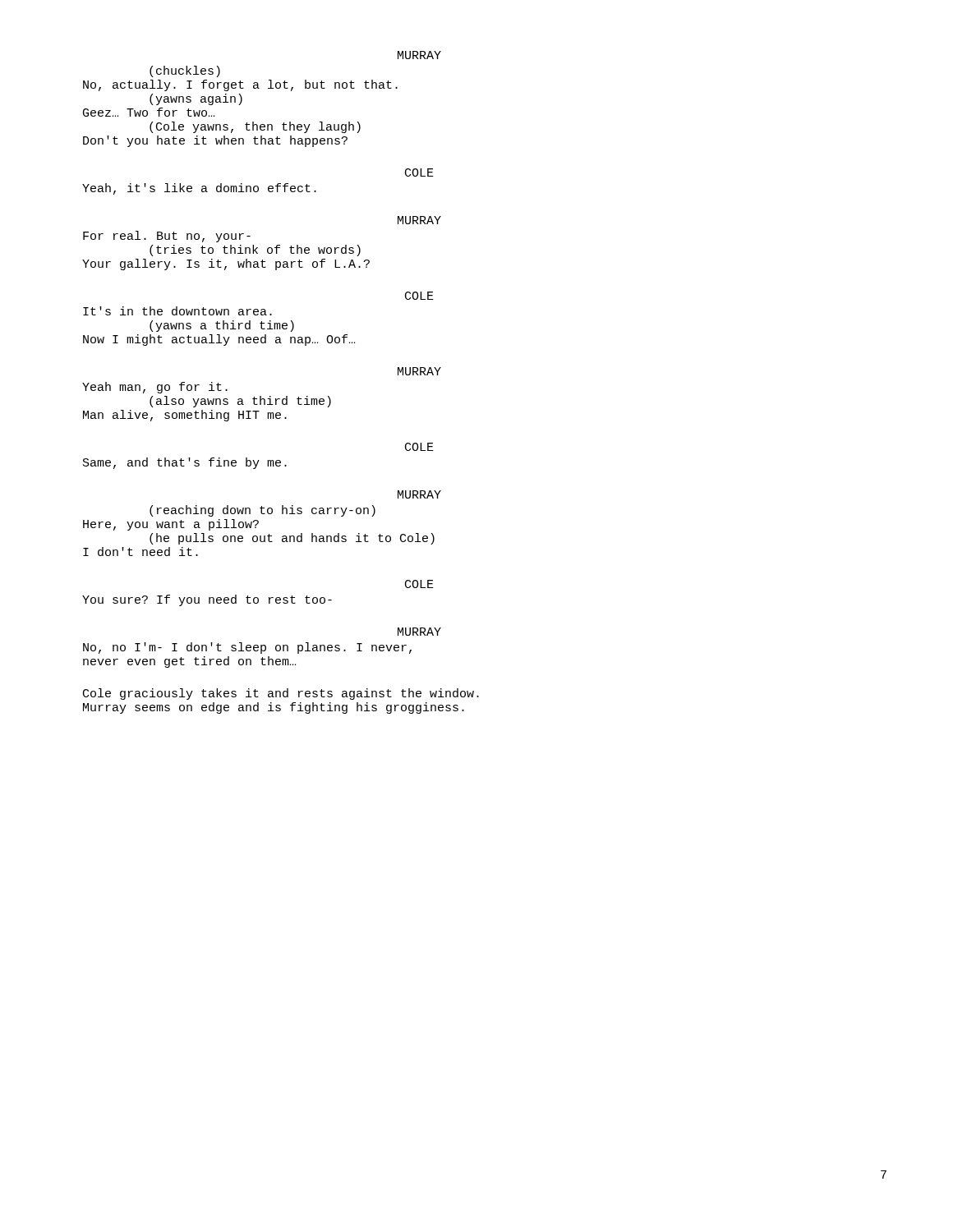
Task: Locate the text block that reads "COLE Yeah, it's like a"
Action: 419,181
